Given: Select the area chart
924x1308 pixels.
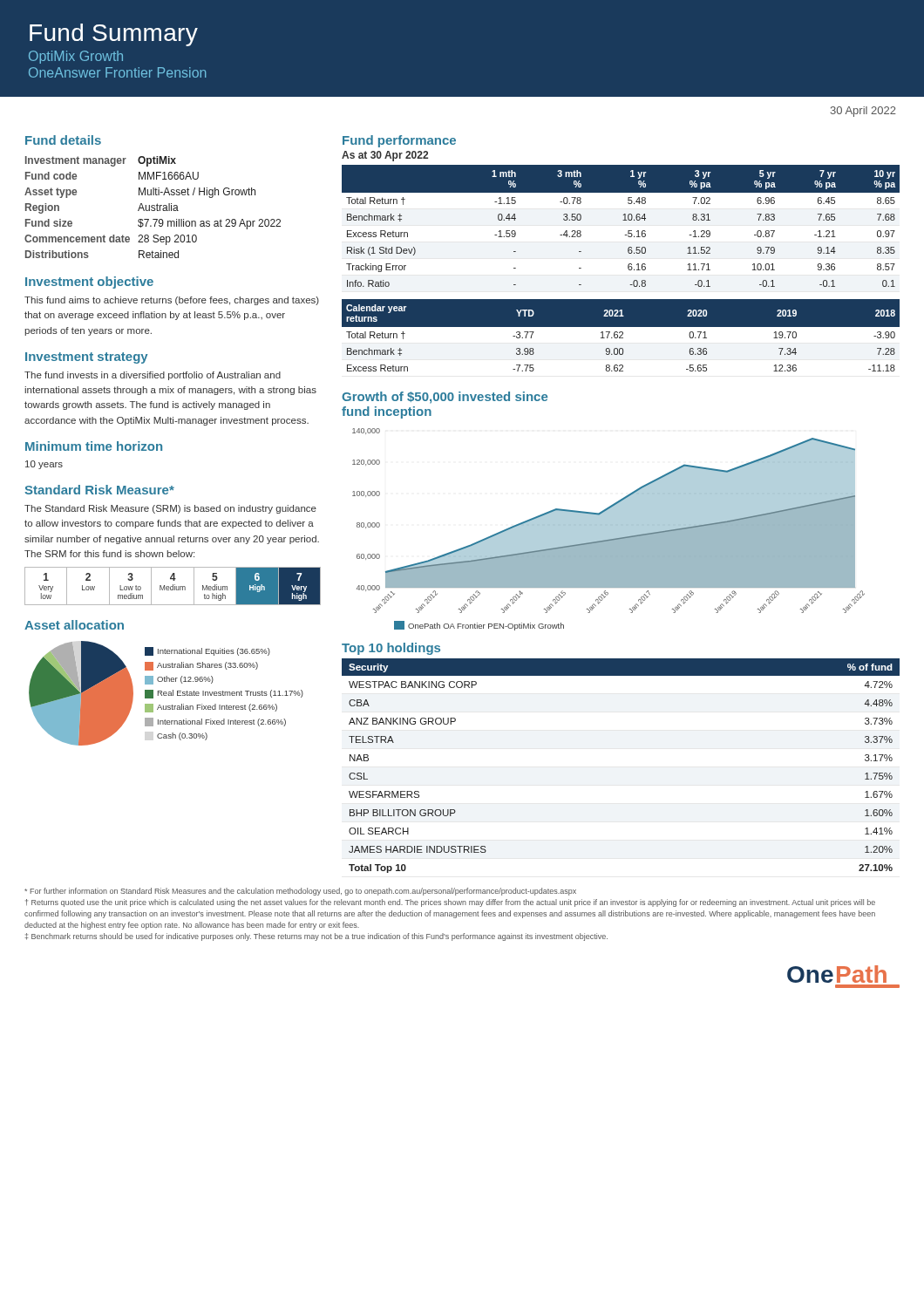Looking at the screenshot, I should pos(621,527).
